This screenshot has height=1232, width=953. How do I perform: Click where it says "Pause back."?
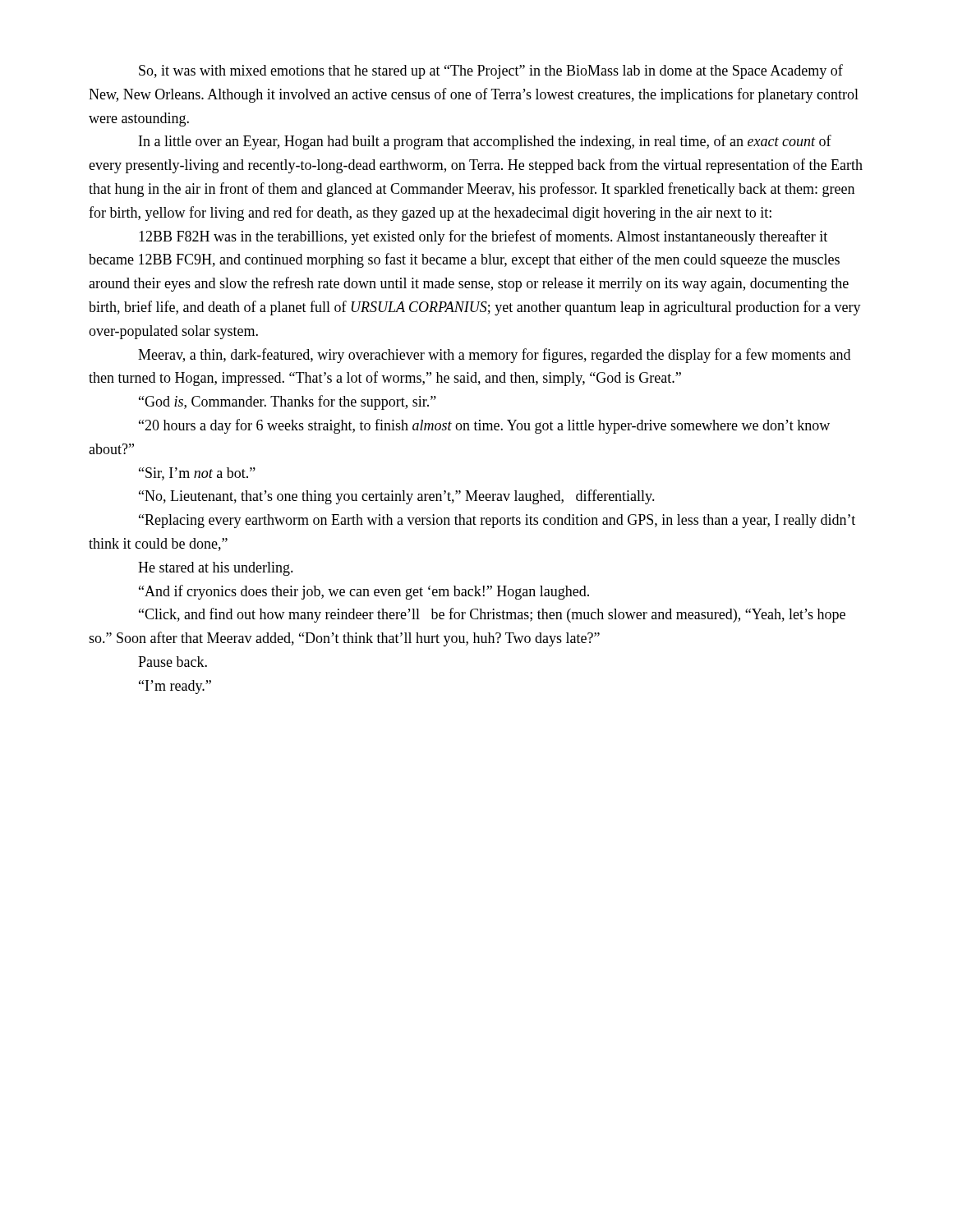[x=173, y=662]
